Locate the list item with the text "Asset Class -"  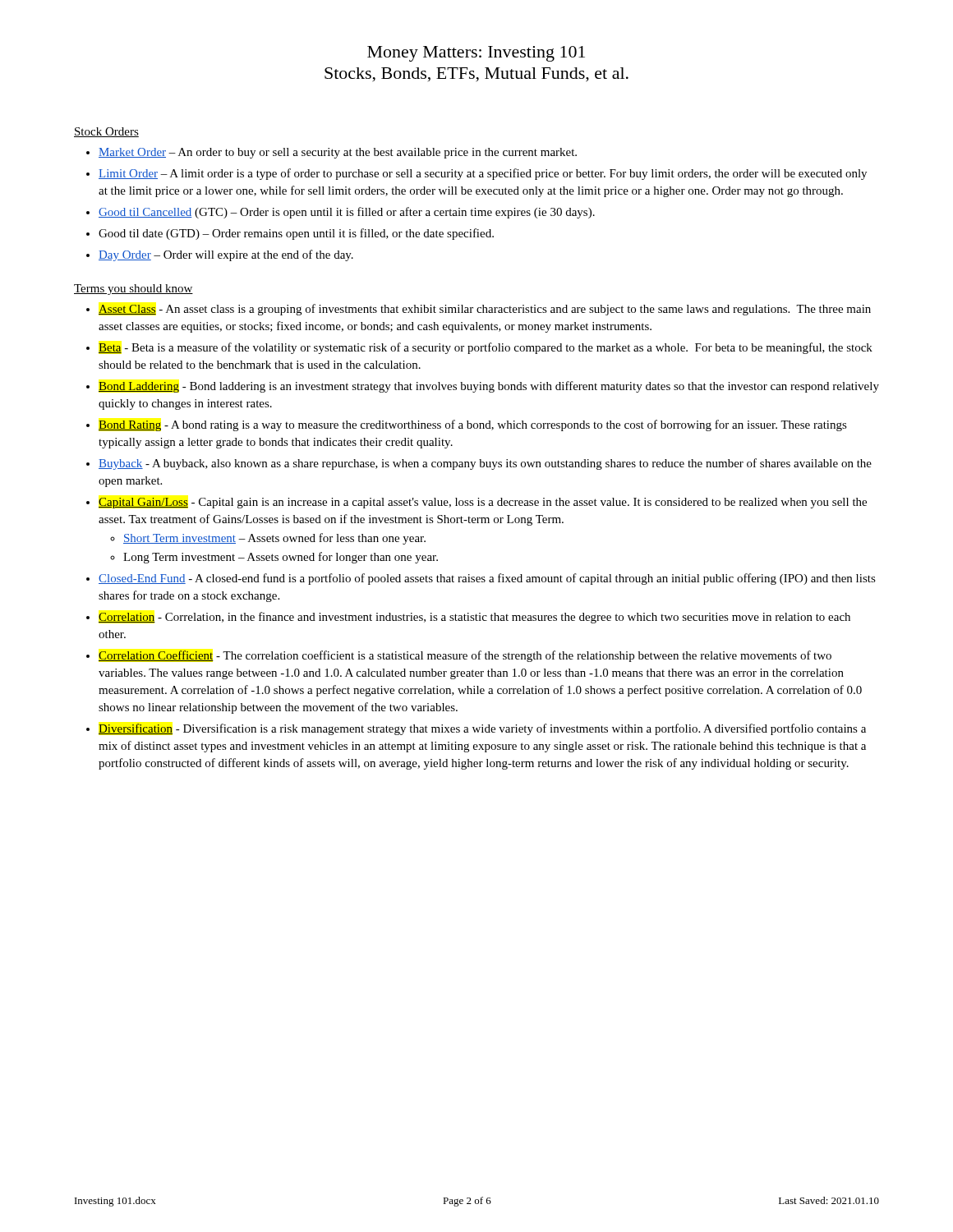(x=489, y=318)
